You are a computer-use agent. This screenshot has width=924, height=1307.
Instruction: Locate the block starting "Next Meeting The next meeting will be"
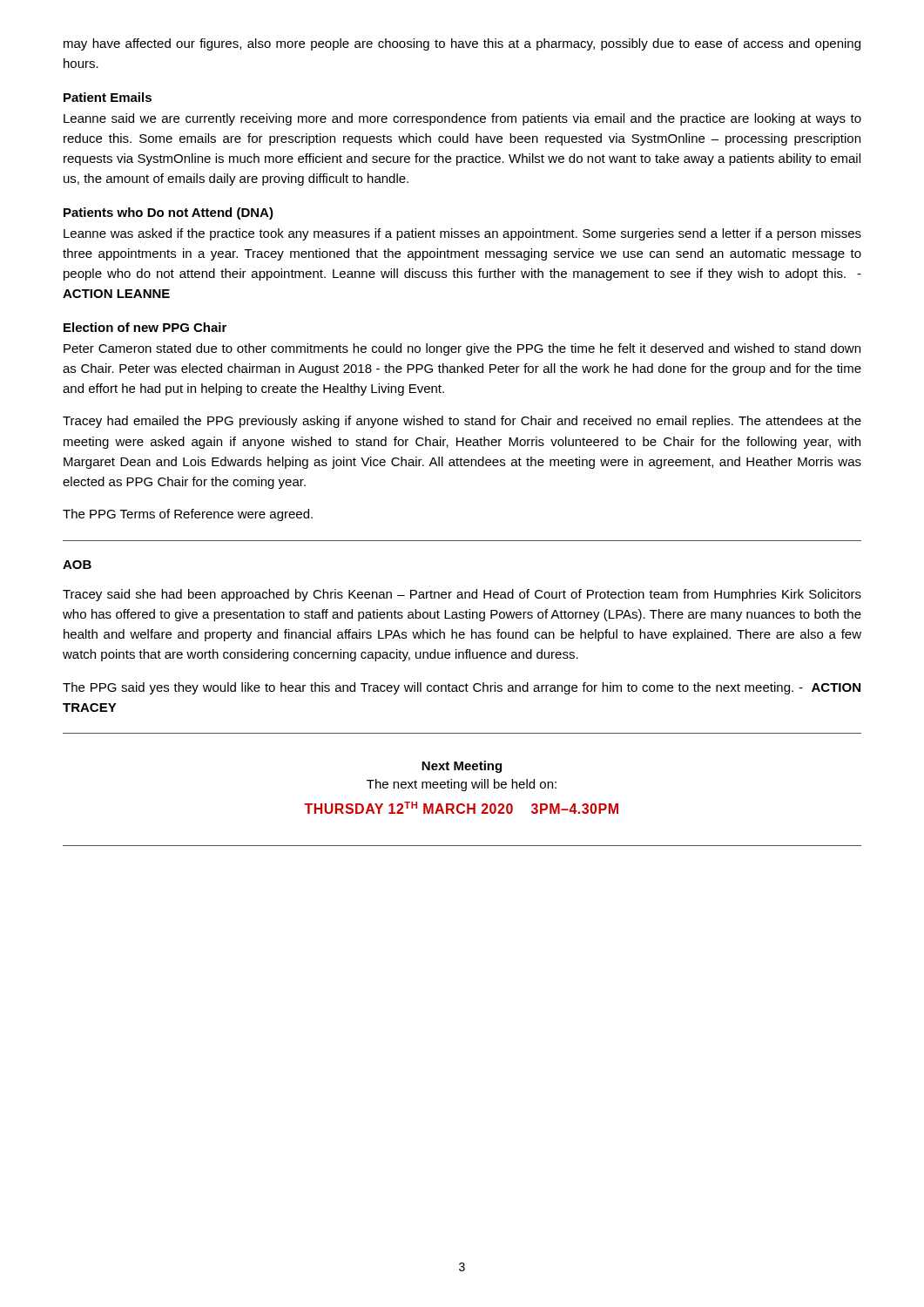462,788
